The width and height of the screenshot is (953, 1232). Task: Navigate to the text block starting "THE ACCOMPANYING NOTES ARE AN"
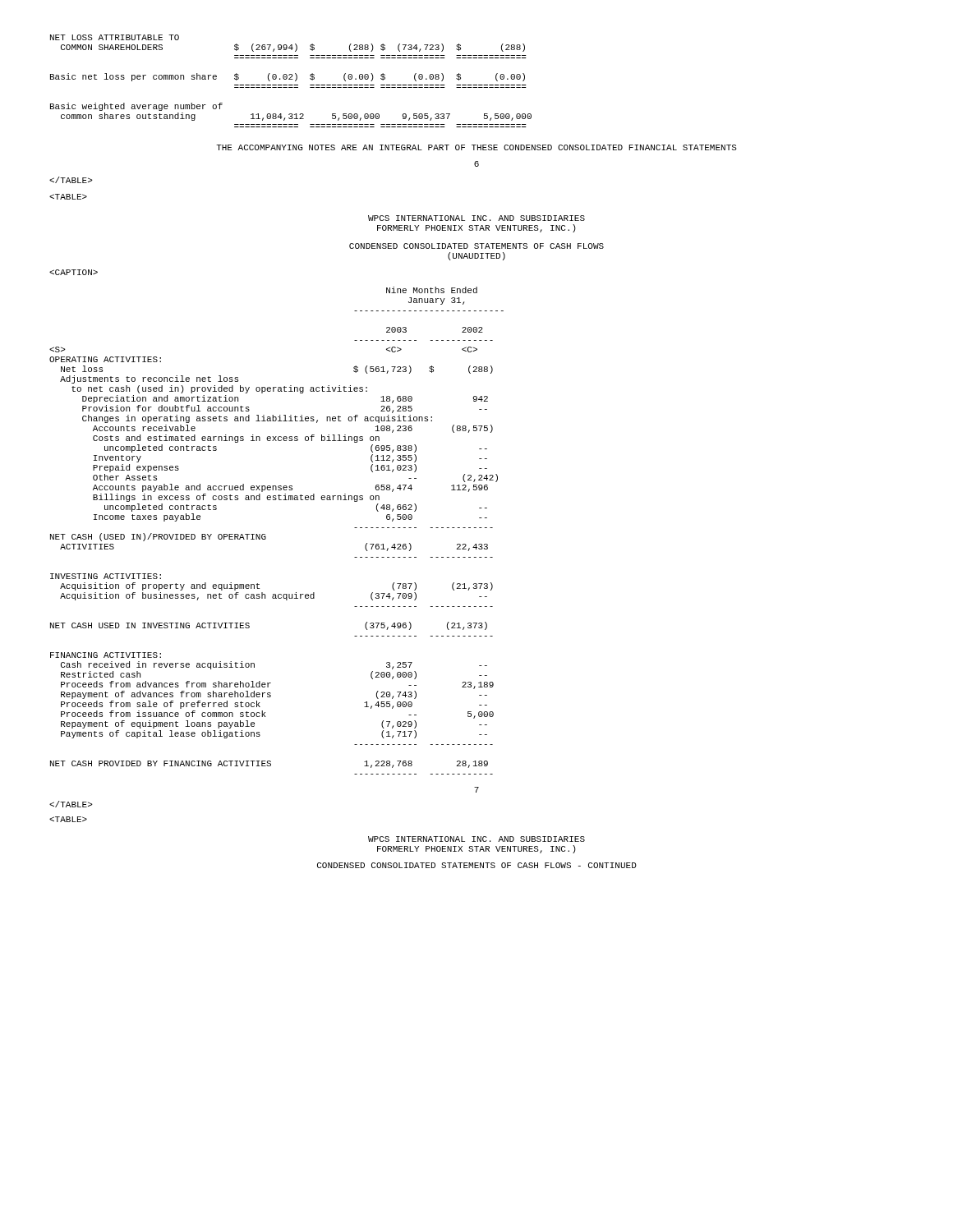476,148
